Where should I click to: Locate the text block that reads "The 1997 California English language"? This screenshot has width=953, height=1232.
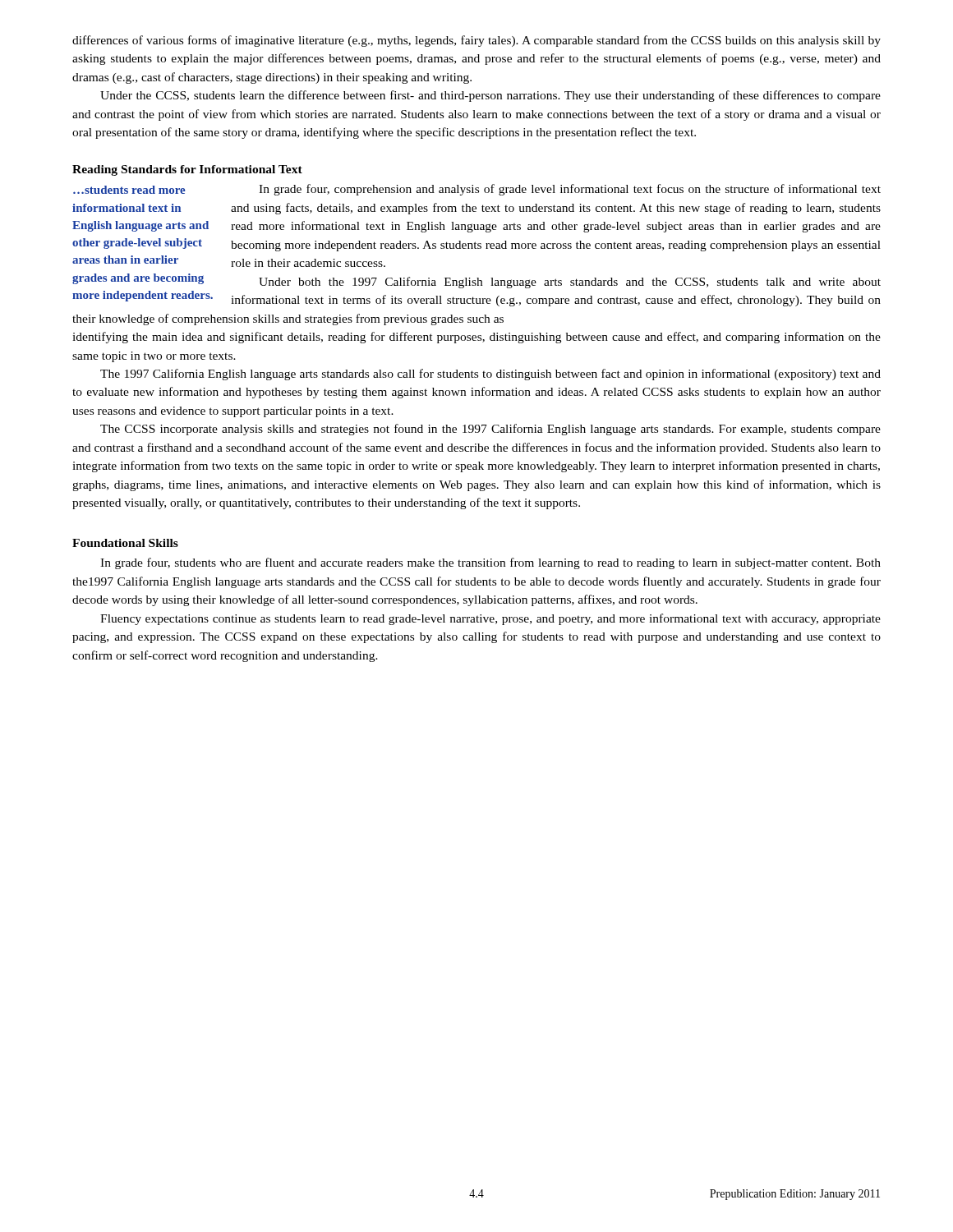(476, 392)
